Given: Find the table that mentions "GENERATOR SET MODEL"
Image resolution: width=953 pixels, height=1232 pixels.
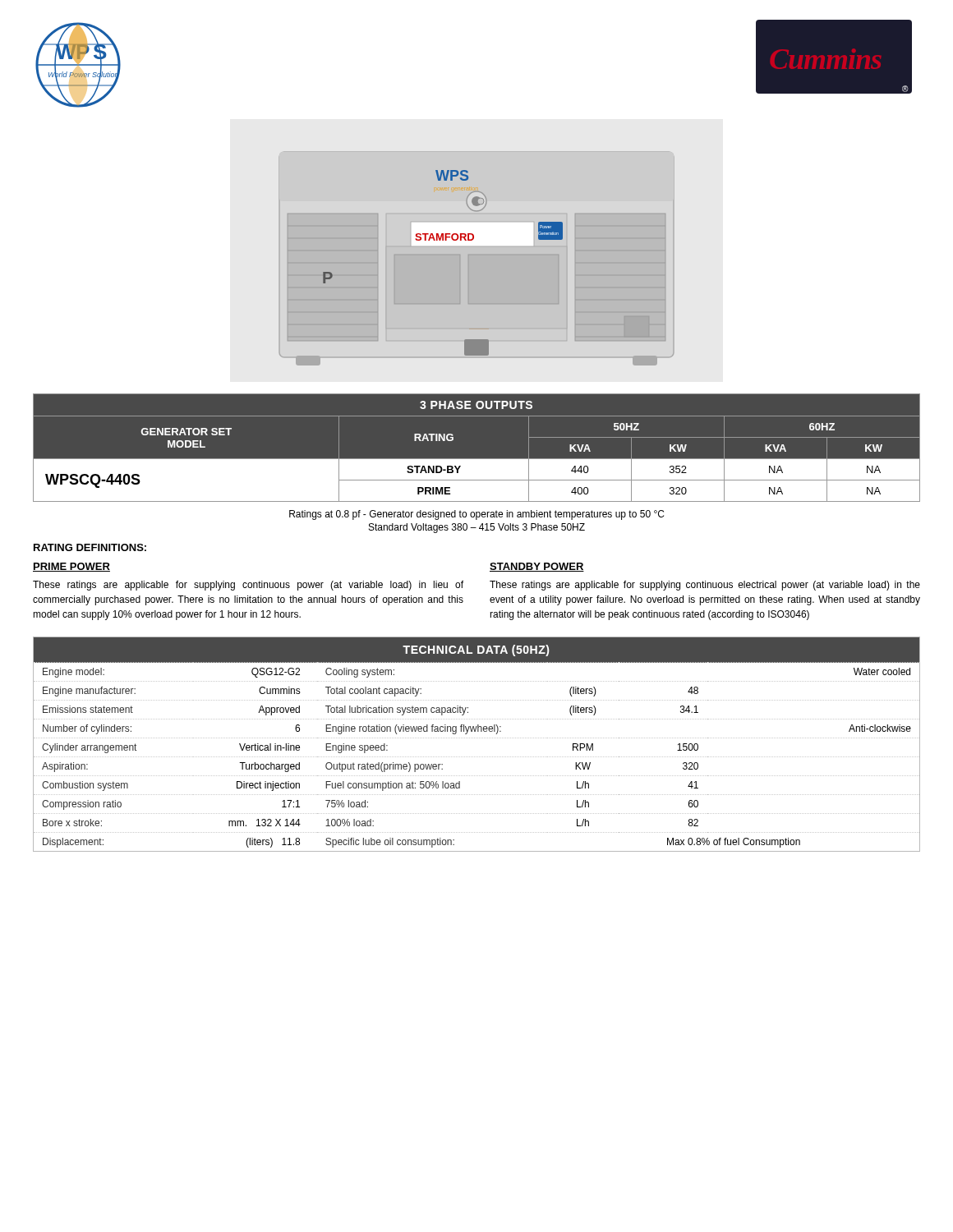Looking at the screenshot, I should (476, 448).
